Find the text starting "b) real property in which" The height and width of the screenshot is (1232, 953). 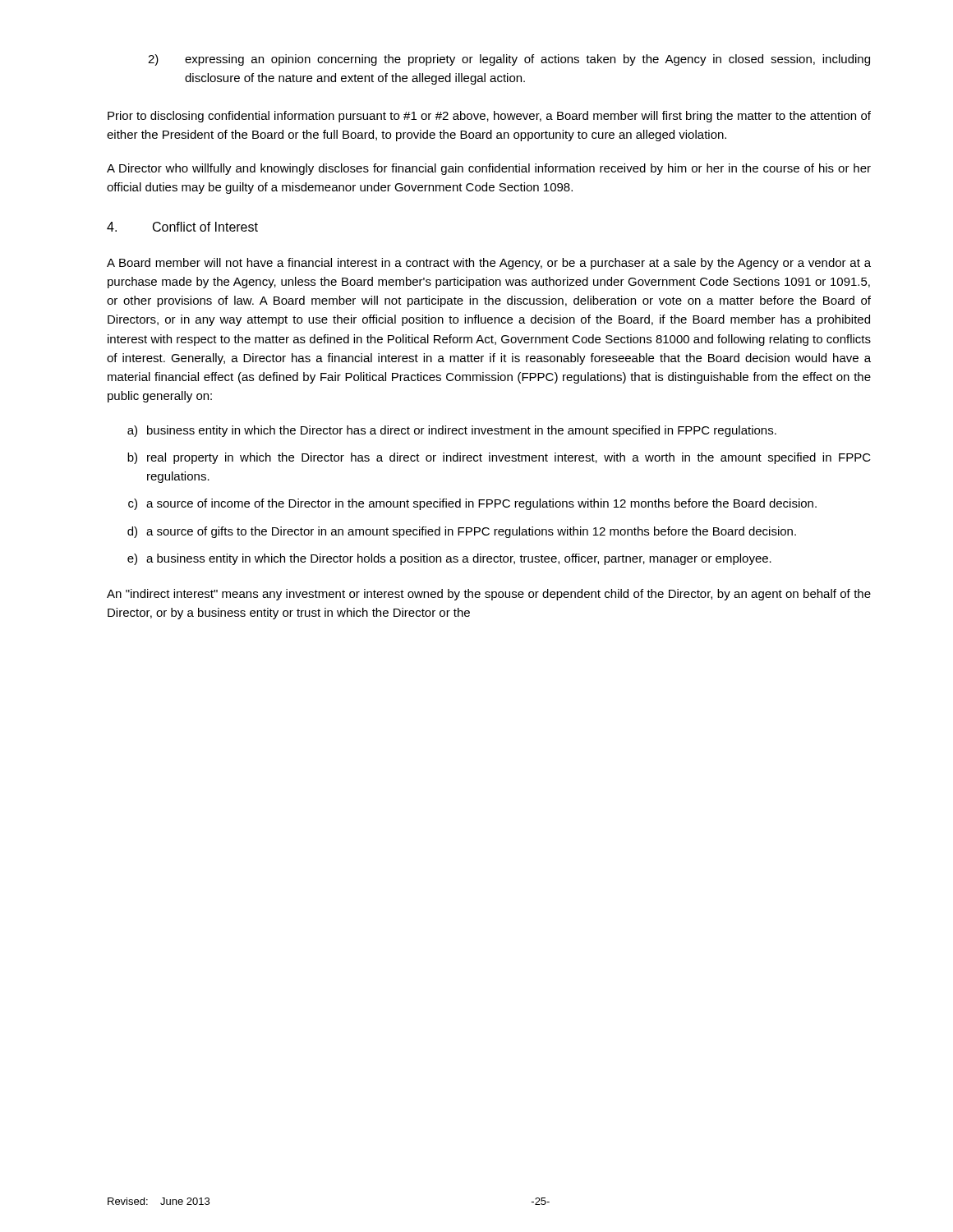(489, 467)
